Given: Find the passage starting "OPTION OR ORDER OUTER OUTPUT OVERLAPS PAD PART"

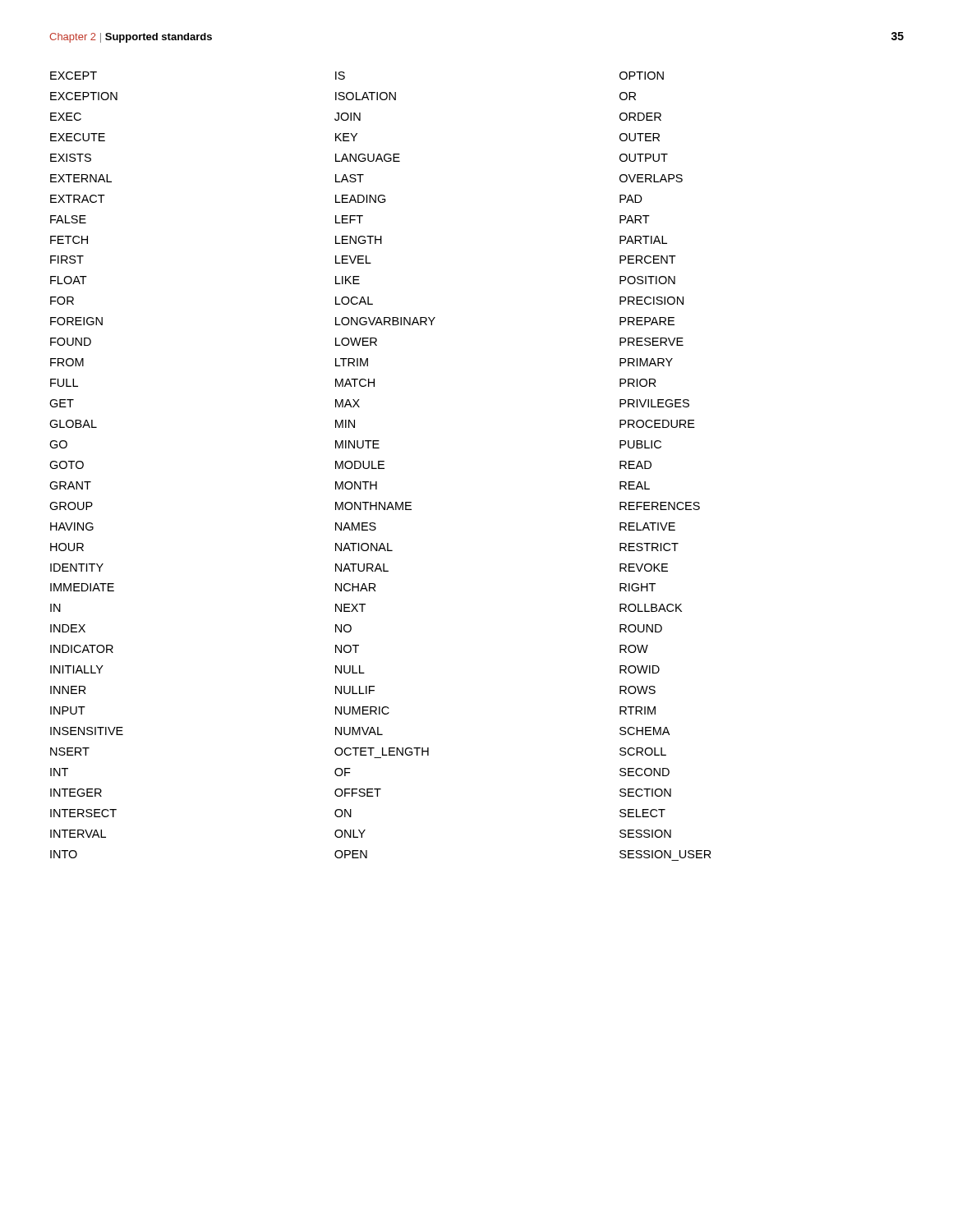Looking at the screenshot, I should pos(642,76).
